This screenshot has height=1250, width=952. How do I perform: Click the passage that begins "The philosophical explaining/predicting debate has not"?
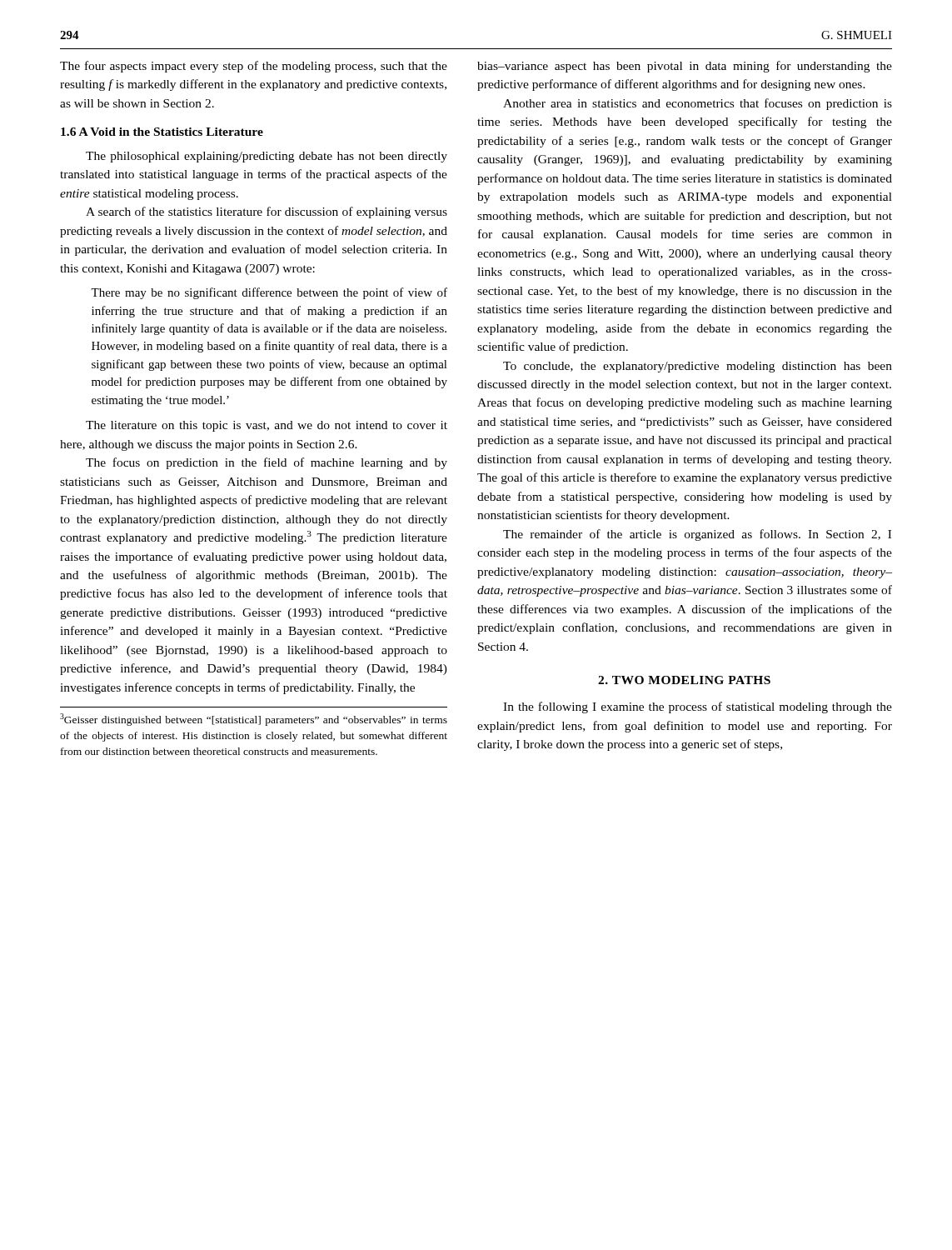254,175
